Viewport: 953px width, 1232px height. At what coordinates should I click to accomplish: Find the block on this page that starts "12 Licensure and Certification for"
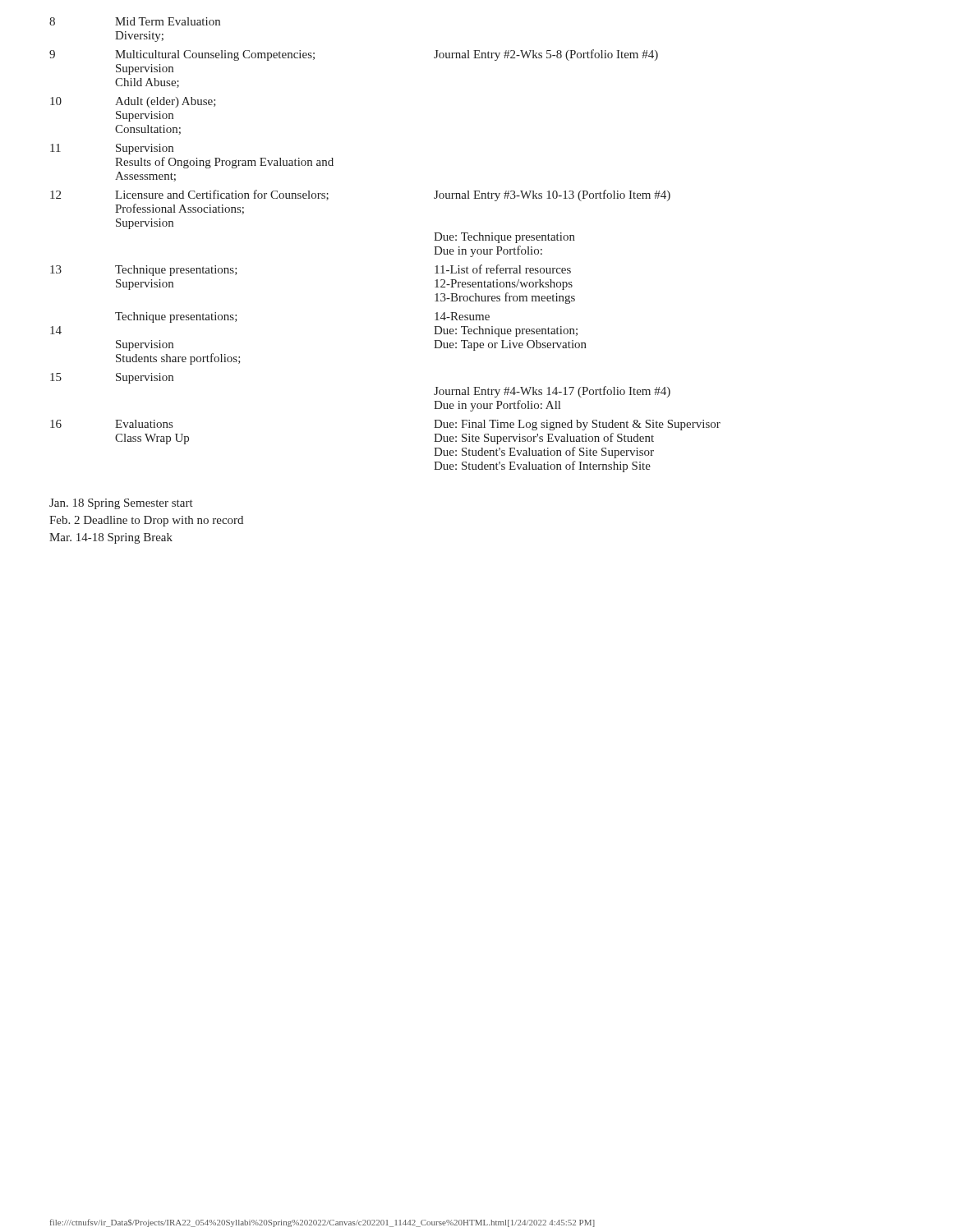476,223
